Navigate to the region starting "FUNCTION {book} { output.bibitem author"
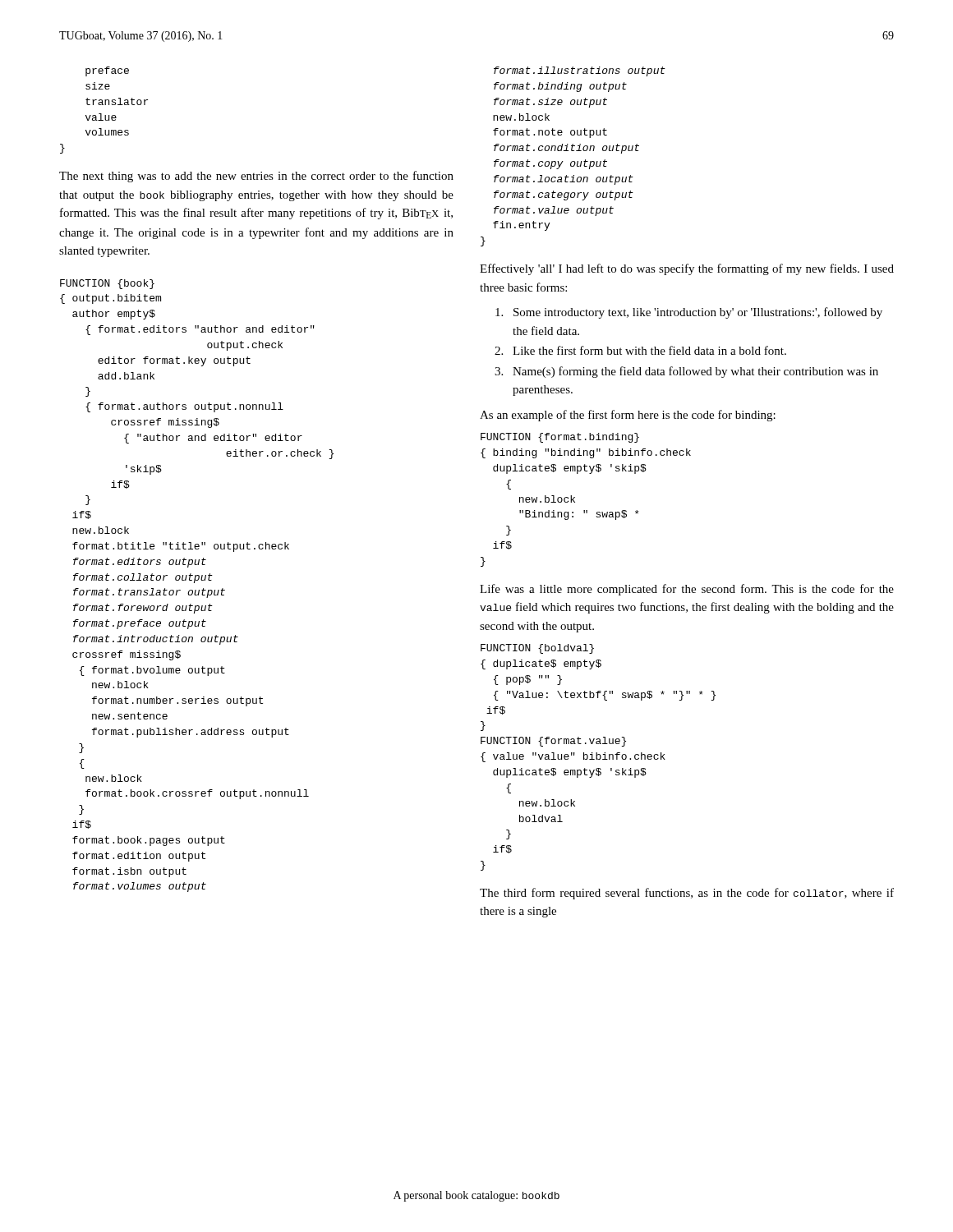953x1232 pixels. [107, 284]
